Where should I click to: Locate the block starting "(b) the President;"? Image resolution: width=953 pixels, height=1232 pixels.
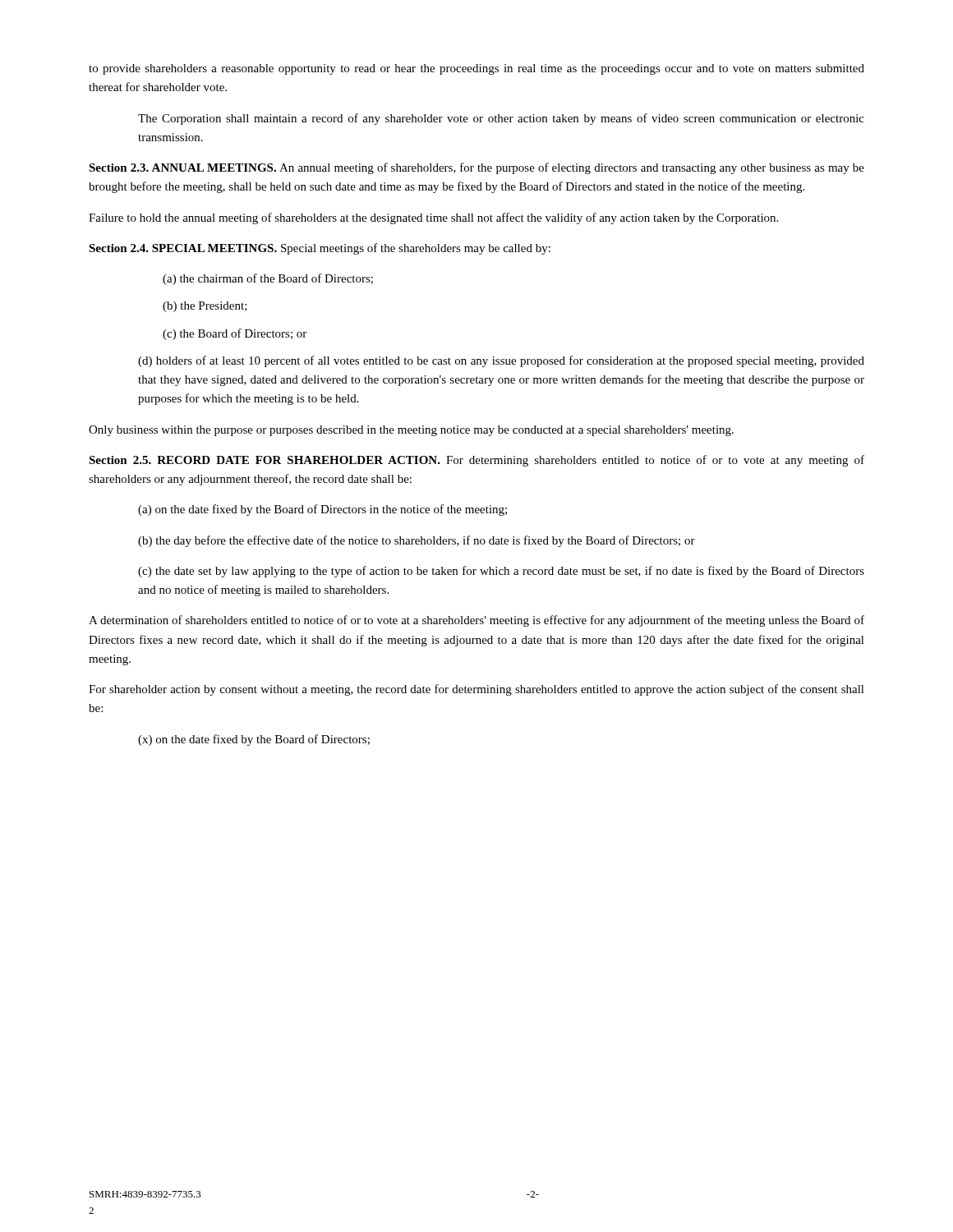(x=205, y=306)
